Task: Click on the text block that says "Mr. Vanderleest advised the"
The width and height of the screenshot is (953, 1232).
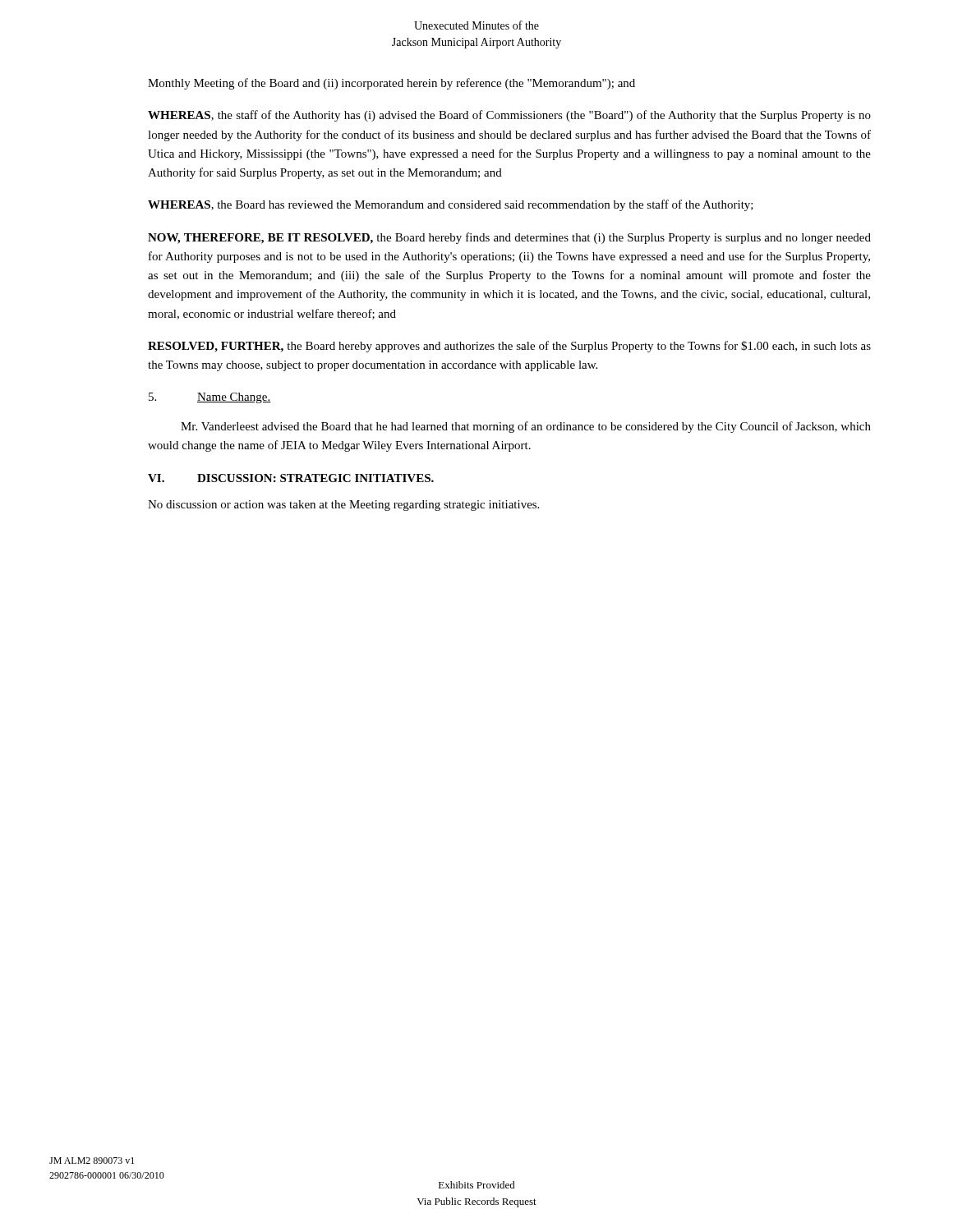Action: tap(509, 435)
